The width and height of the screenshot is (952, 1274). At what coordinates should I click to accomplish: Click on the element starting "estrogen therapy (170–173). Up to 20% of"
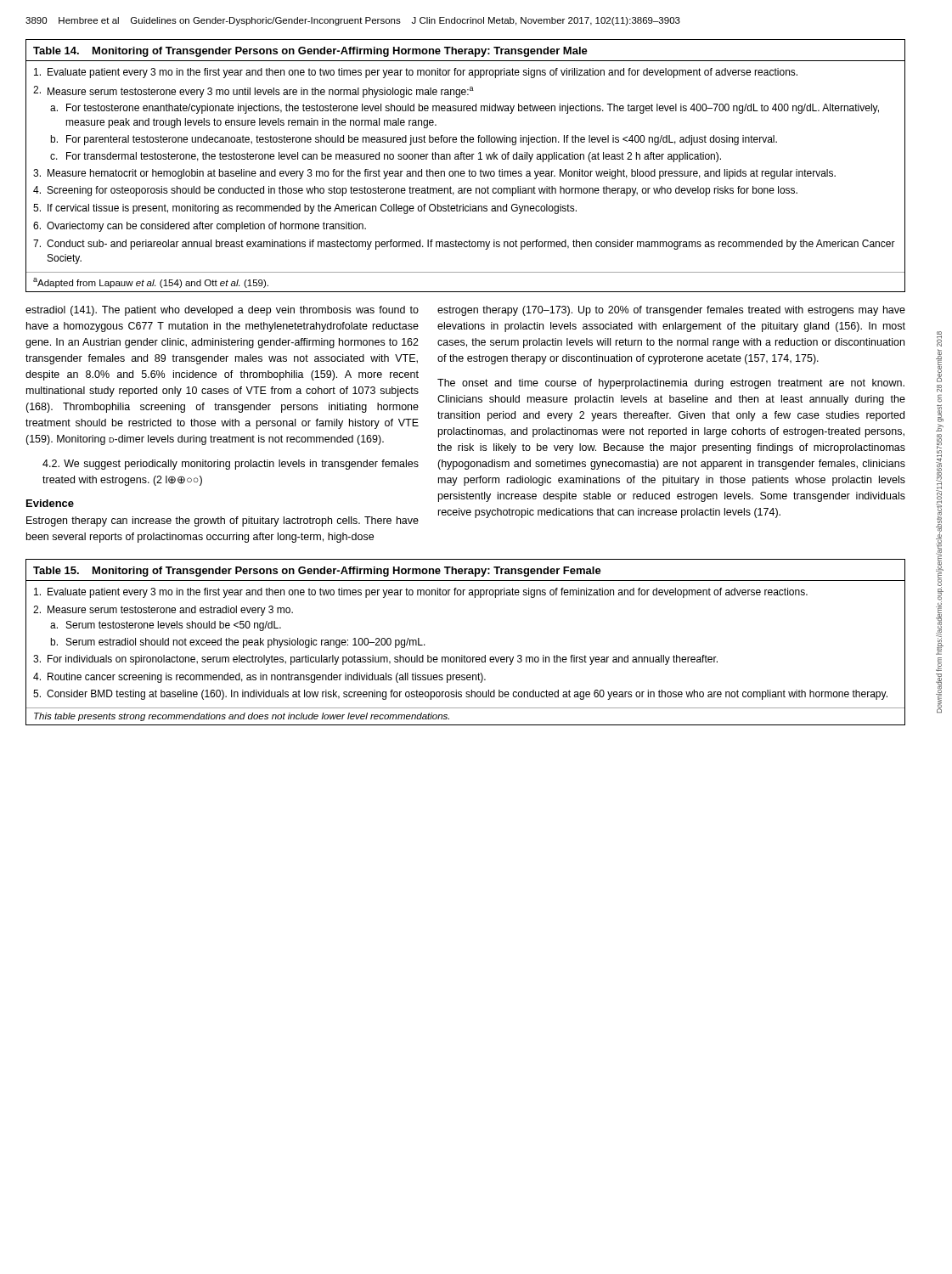coord(671,334)
